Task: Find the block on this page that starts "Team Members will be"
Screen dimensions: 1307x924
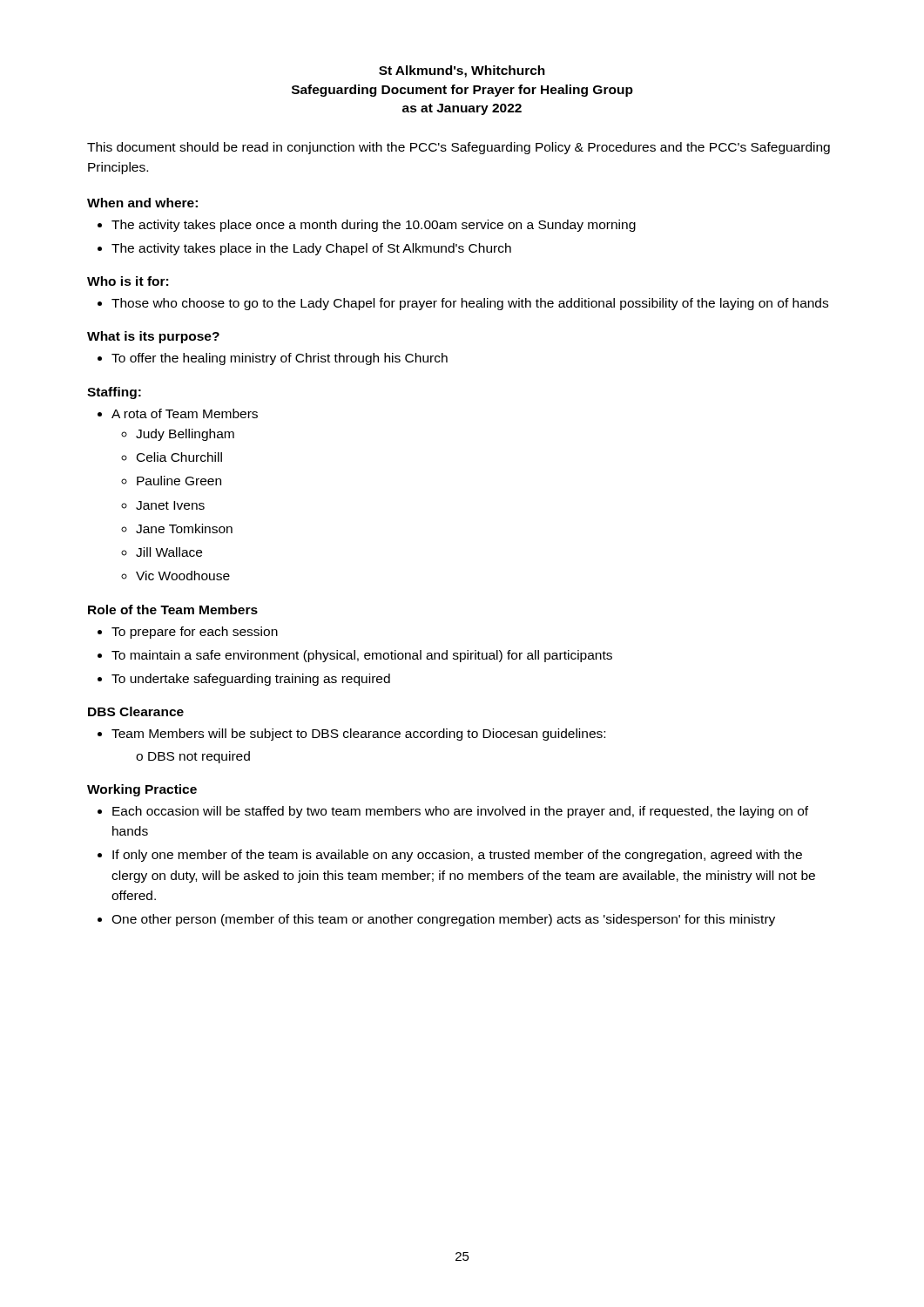Action: tap(474, 746)
